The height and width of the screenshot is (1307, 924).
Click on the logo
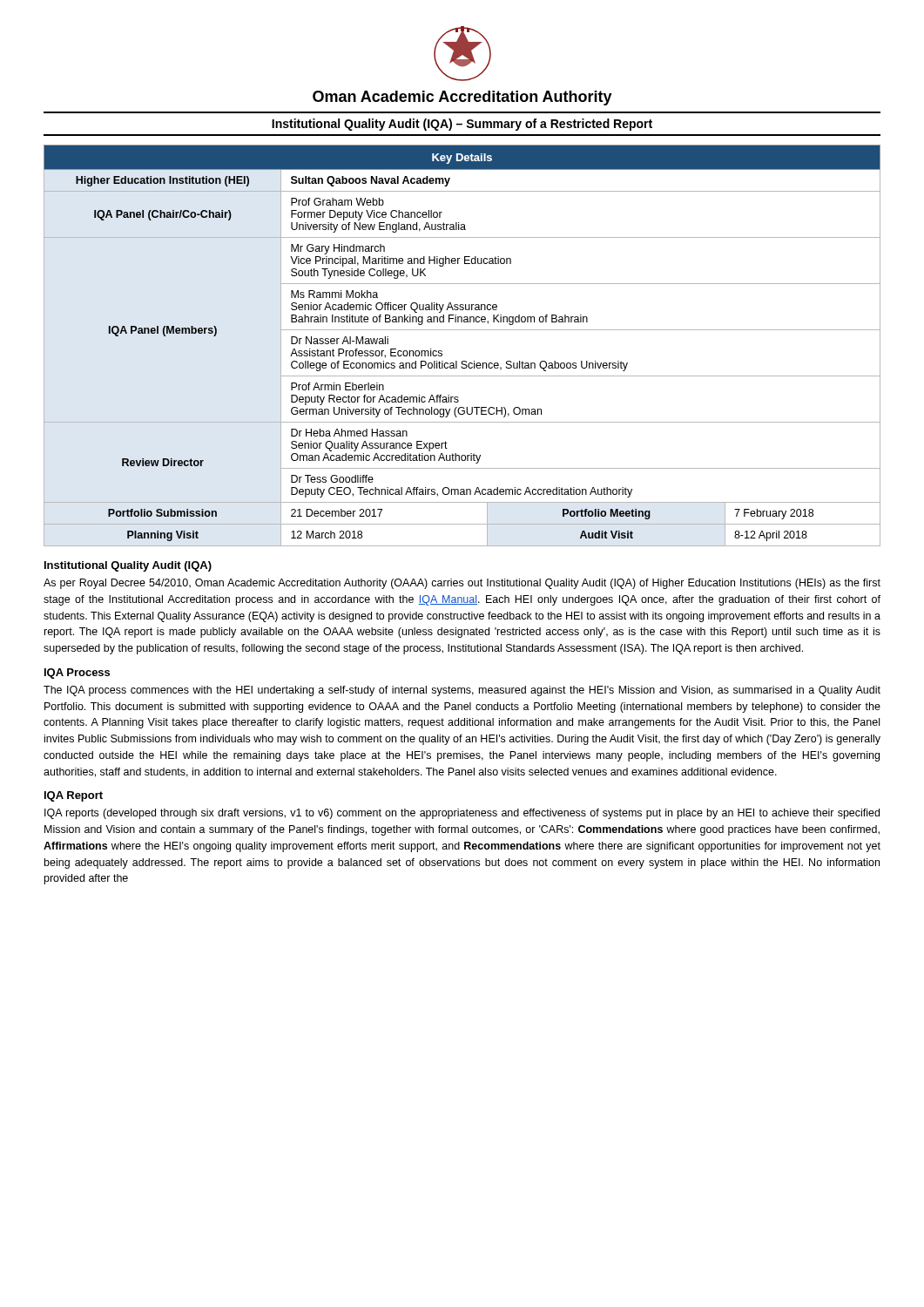click(462, 54)
